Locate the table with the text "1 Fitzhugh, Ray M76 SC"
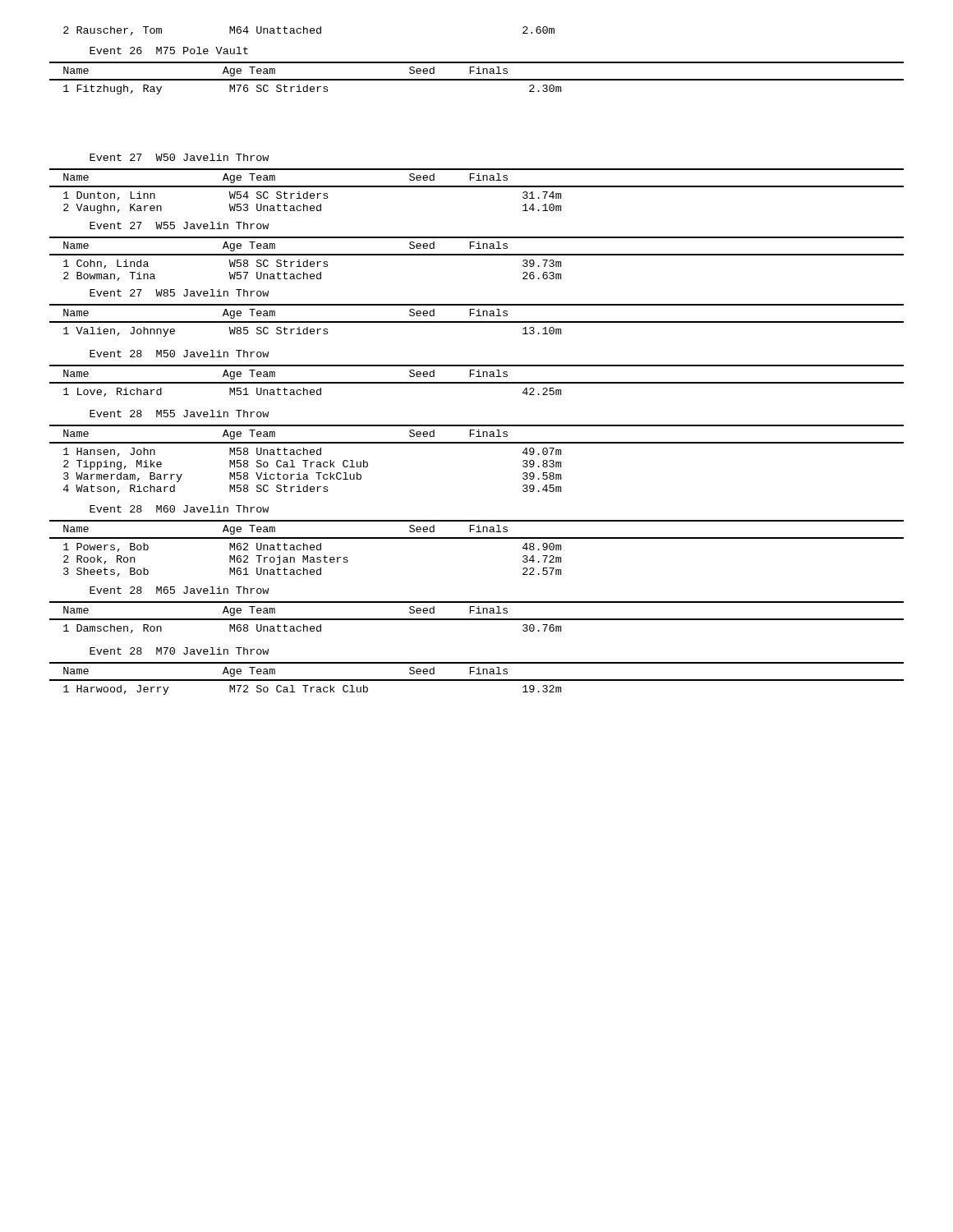Screen dimensions: 1232x953 point(306,89)
